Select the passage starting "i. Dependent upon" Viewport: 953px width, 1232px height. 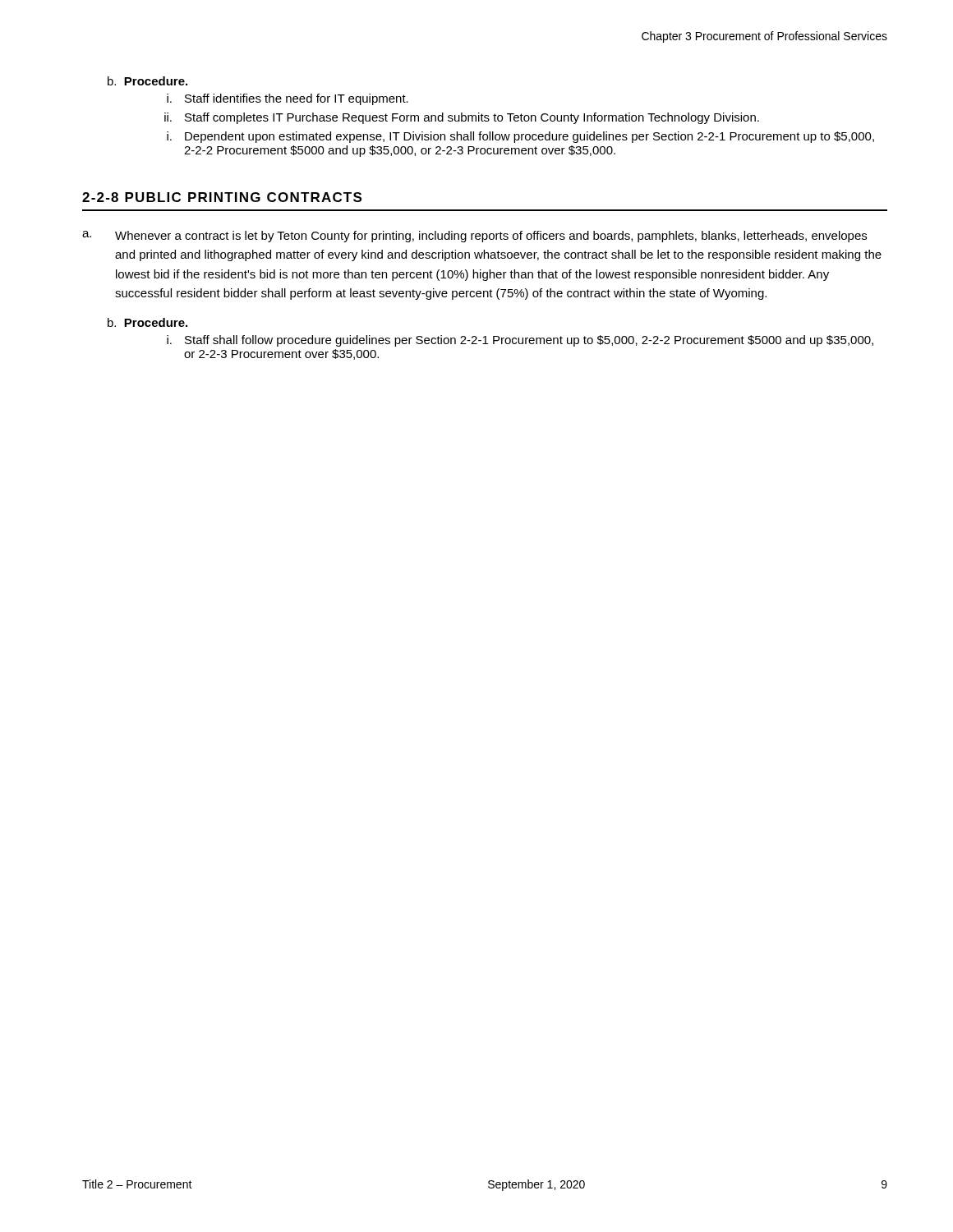pyautogui.click(x=509, y=143)
